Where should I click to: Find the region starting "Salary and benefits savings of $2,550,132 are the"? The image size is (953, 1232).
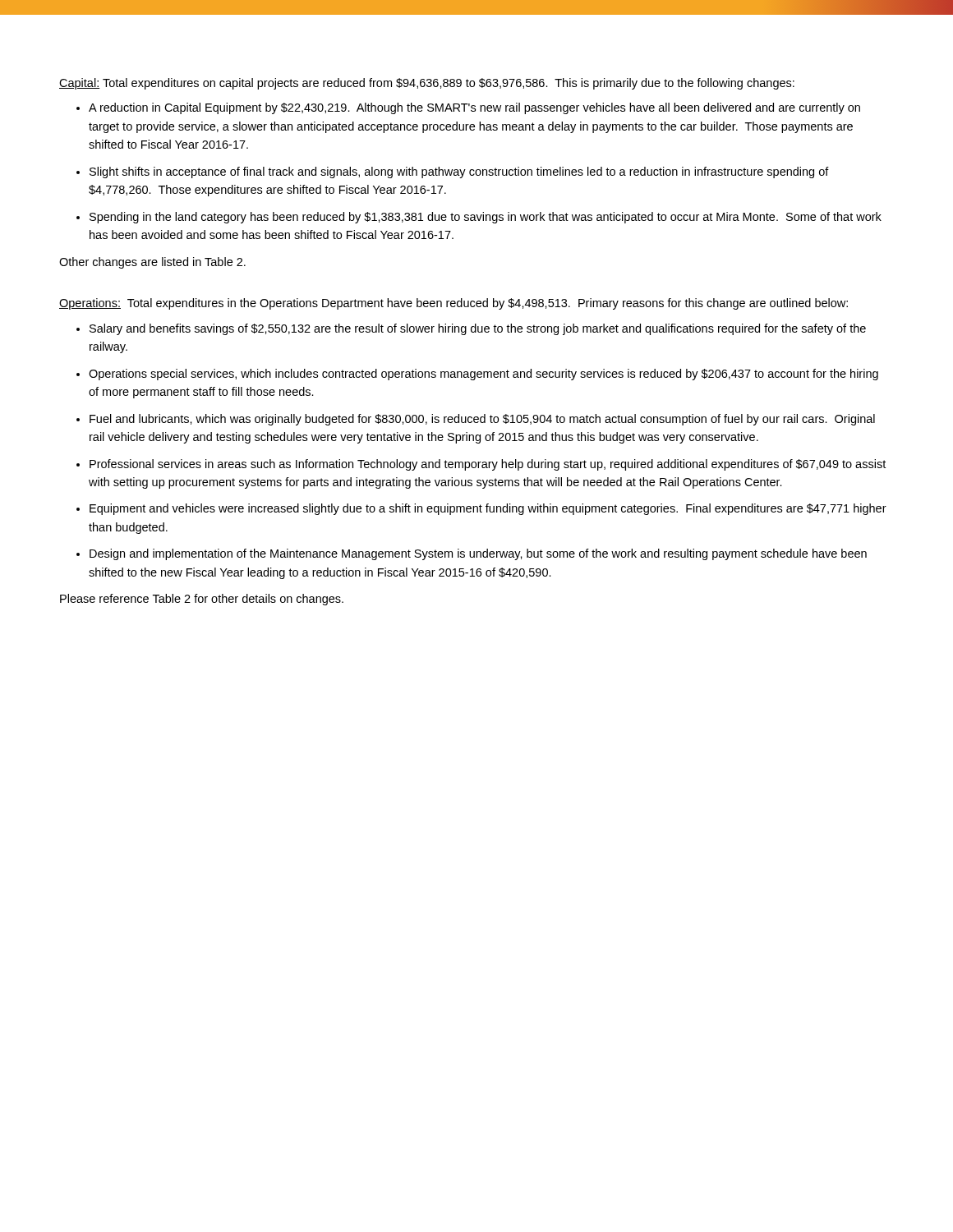pos(477,338)
